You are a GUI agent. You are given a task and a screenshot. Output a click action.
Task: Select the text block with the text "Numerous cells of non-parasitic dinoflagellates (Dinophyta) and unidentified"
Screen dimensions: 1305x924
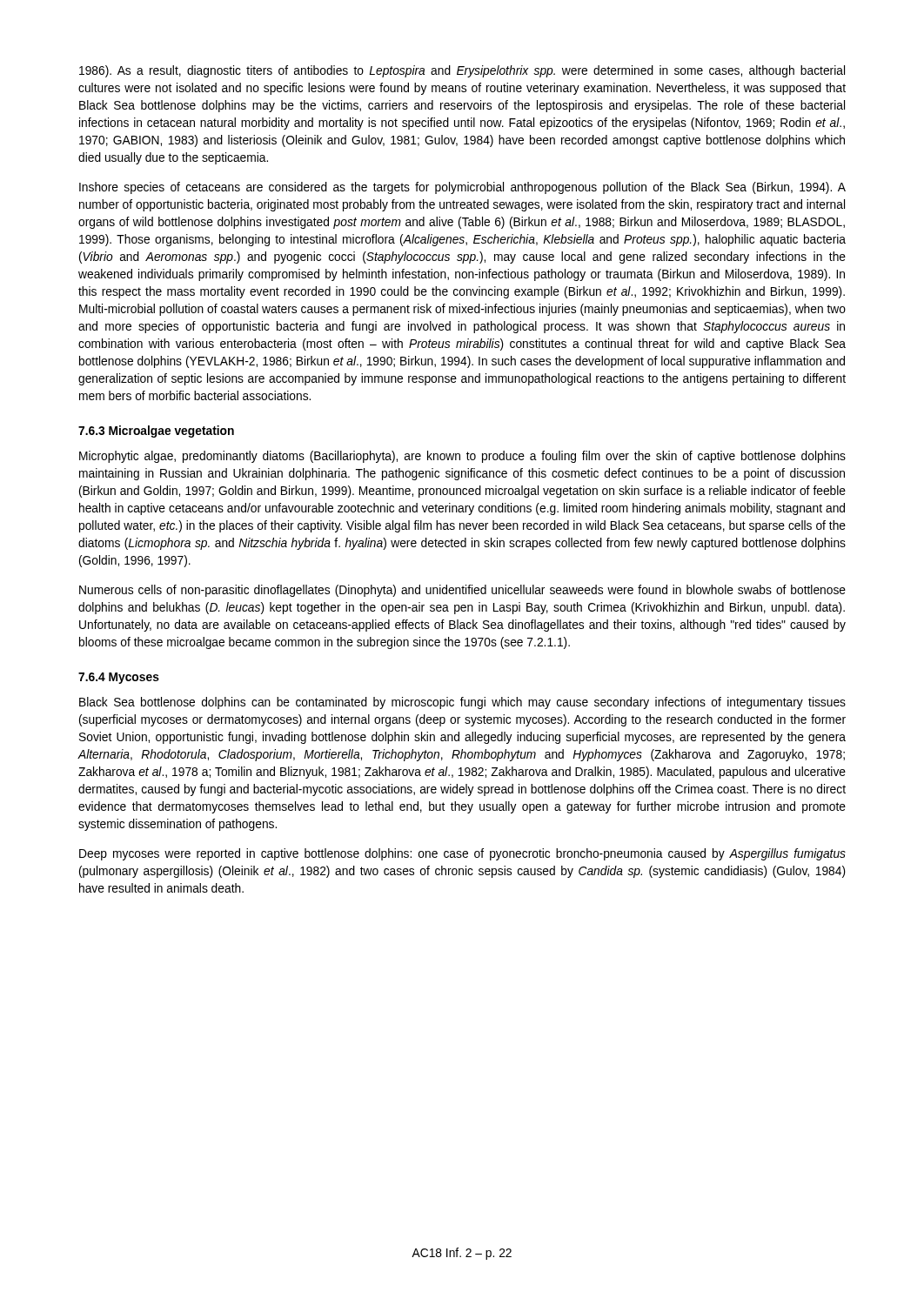point(462,616)
